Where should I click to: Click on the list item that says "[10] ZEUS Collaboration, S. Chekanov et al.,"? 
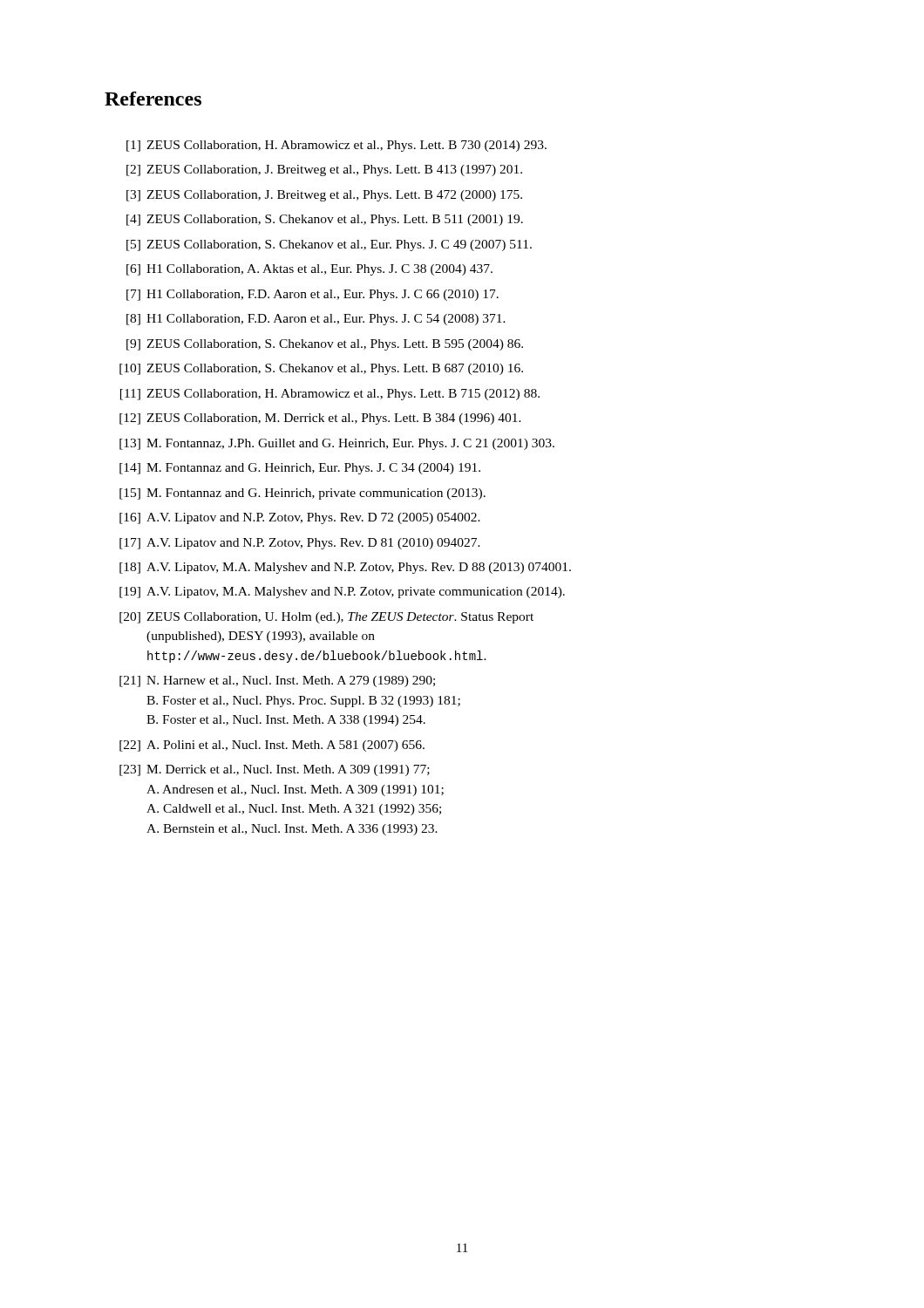pyautogui.click(x=471, y=368)
